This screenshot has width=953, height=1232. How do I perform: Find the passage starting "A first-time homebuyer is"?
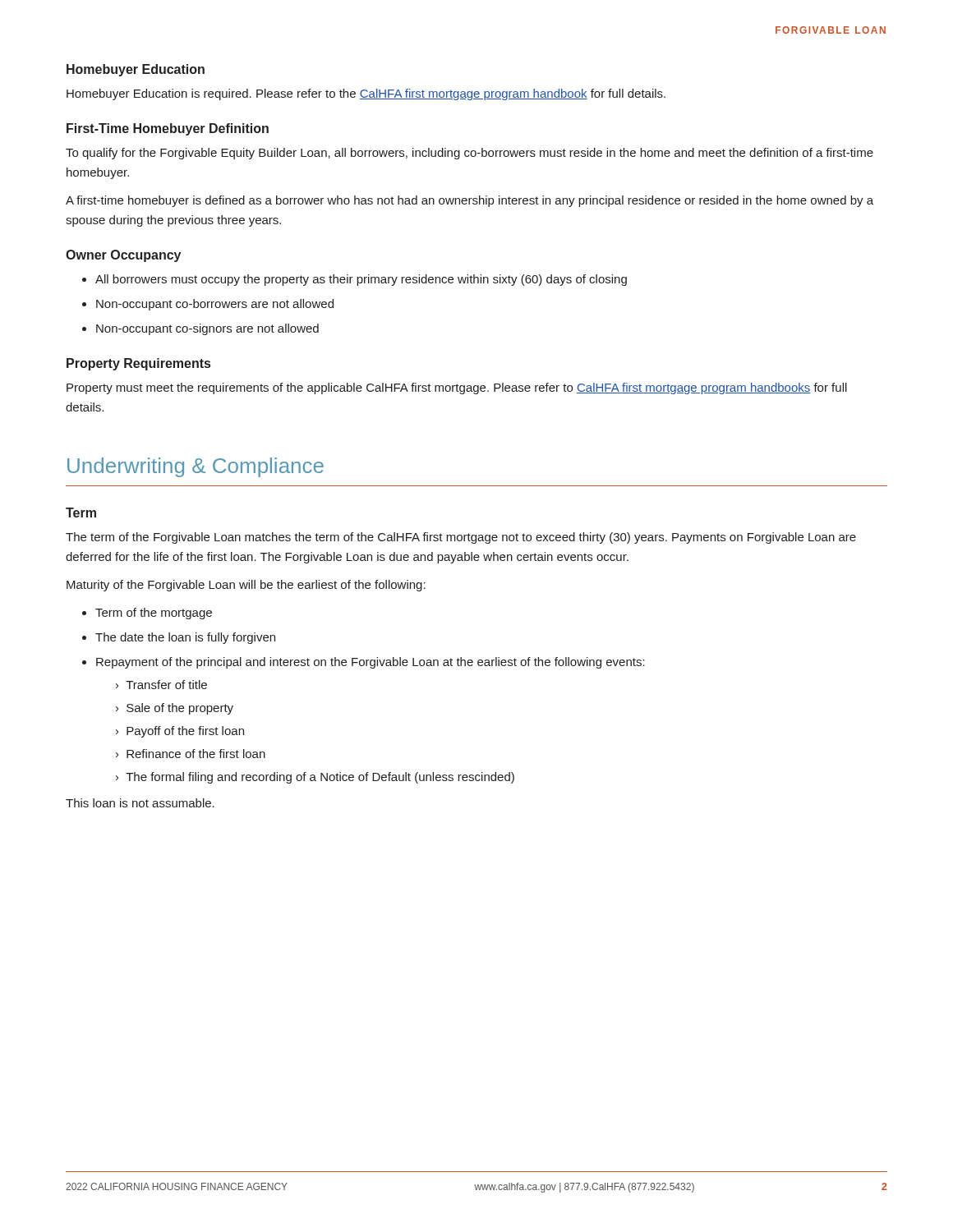pos(470,210)
